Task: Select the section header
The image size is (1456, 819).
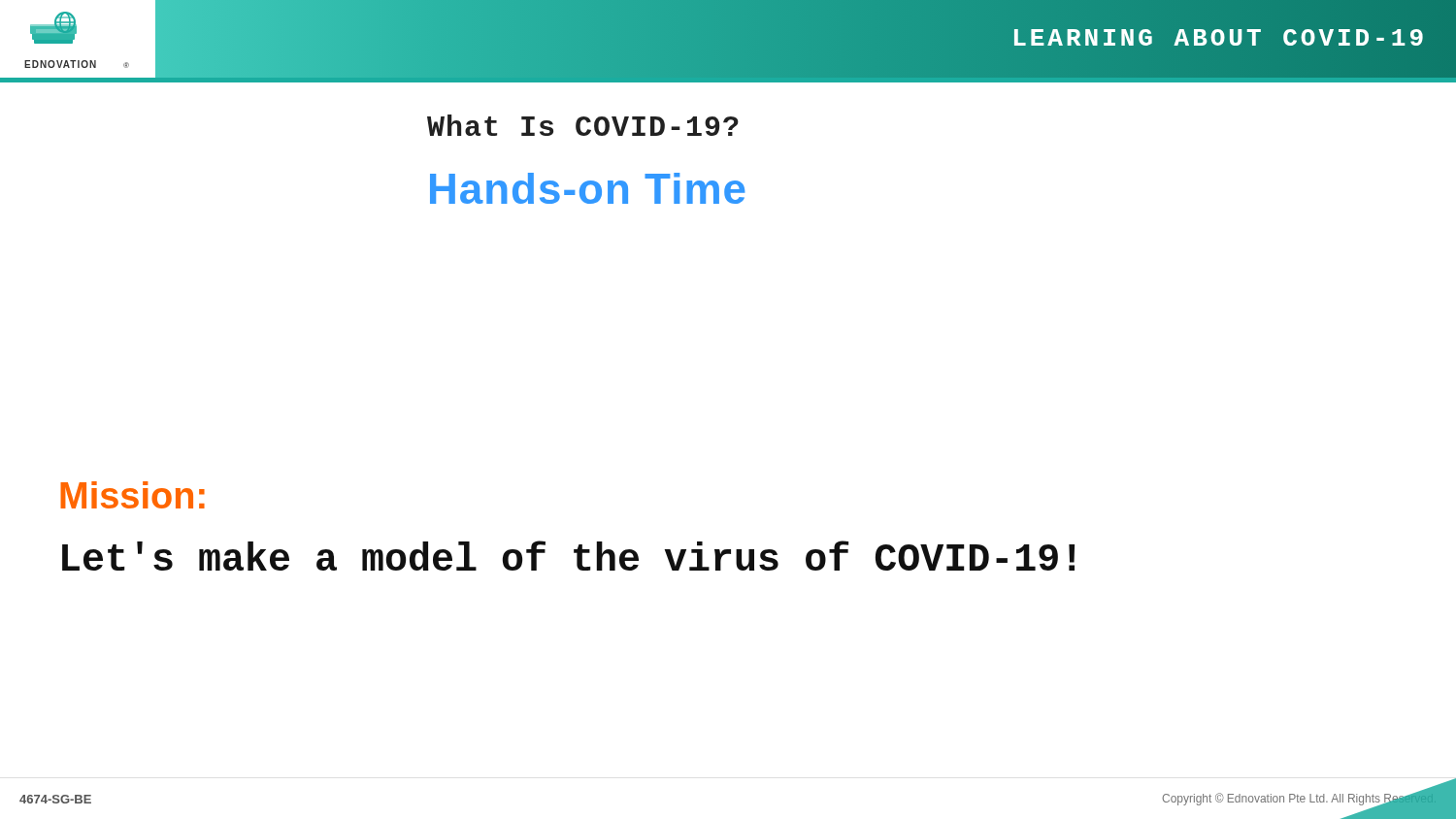Action: pyautogui.click(x=587, y=189)
